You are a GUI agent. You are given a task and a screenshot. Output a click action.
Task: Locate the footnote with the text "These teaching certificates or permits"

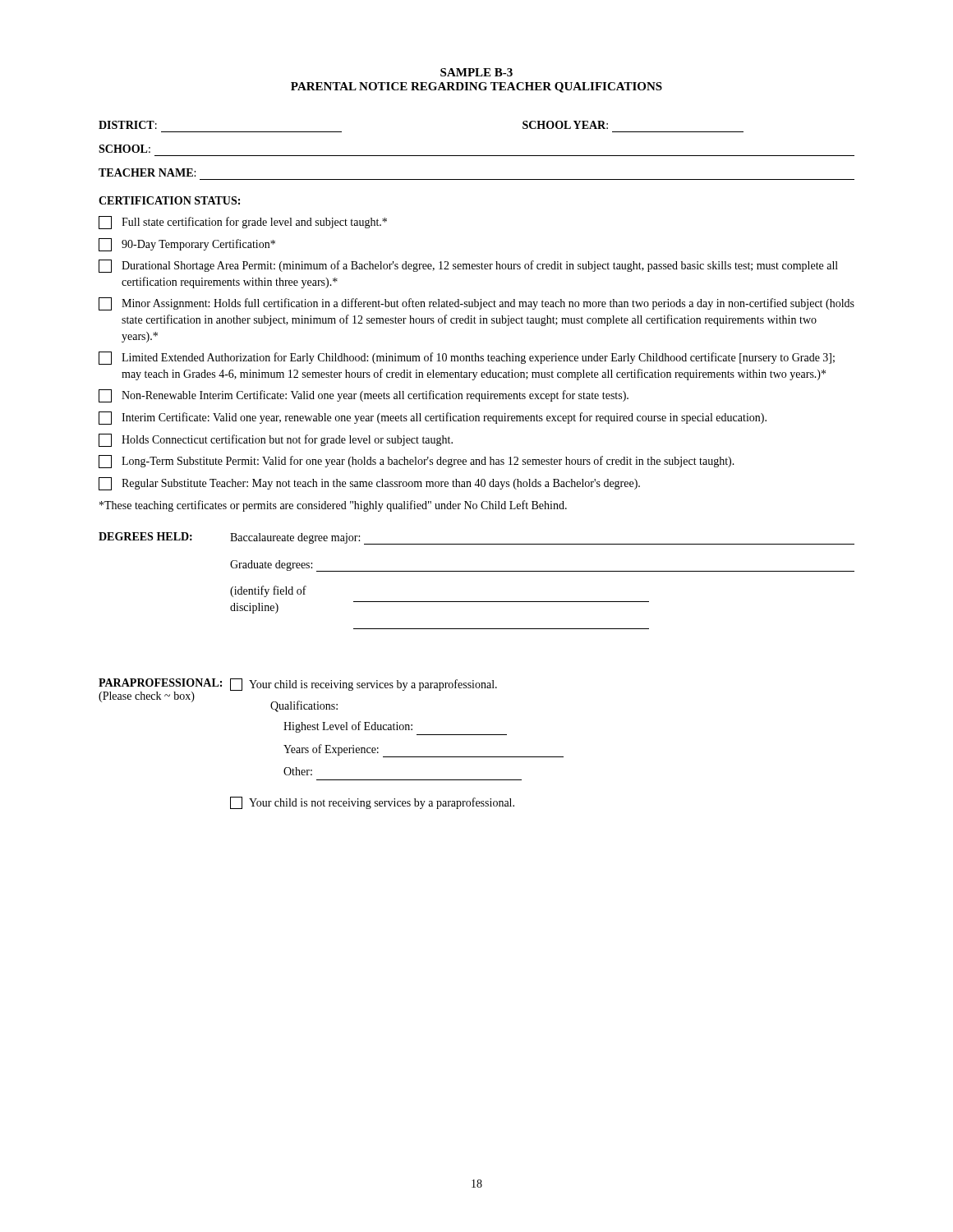(x=333, y=506)
